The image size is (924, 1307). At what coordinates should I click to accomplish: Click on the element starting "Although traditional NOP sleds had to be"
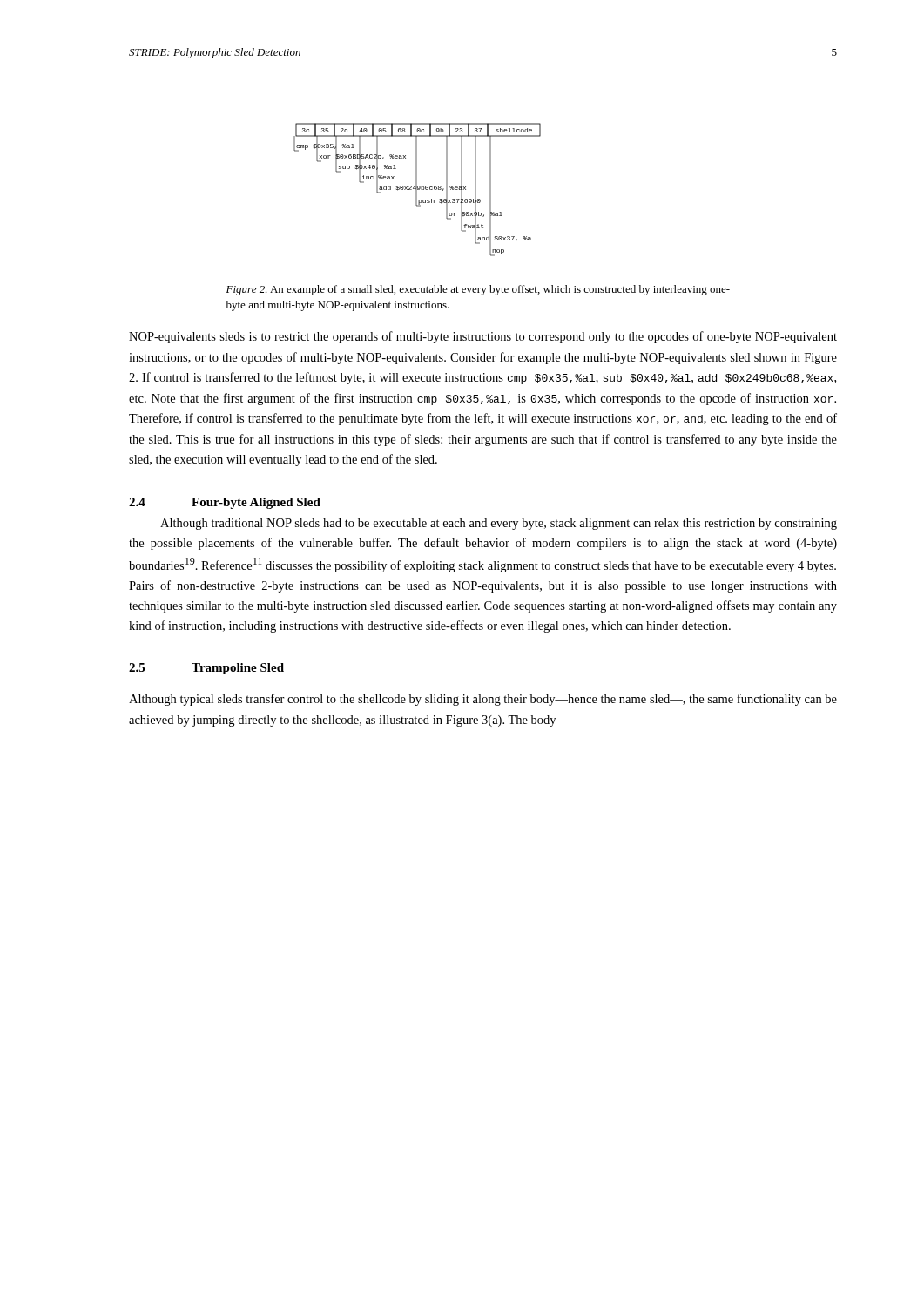point(483,574)
